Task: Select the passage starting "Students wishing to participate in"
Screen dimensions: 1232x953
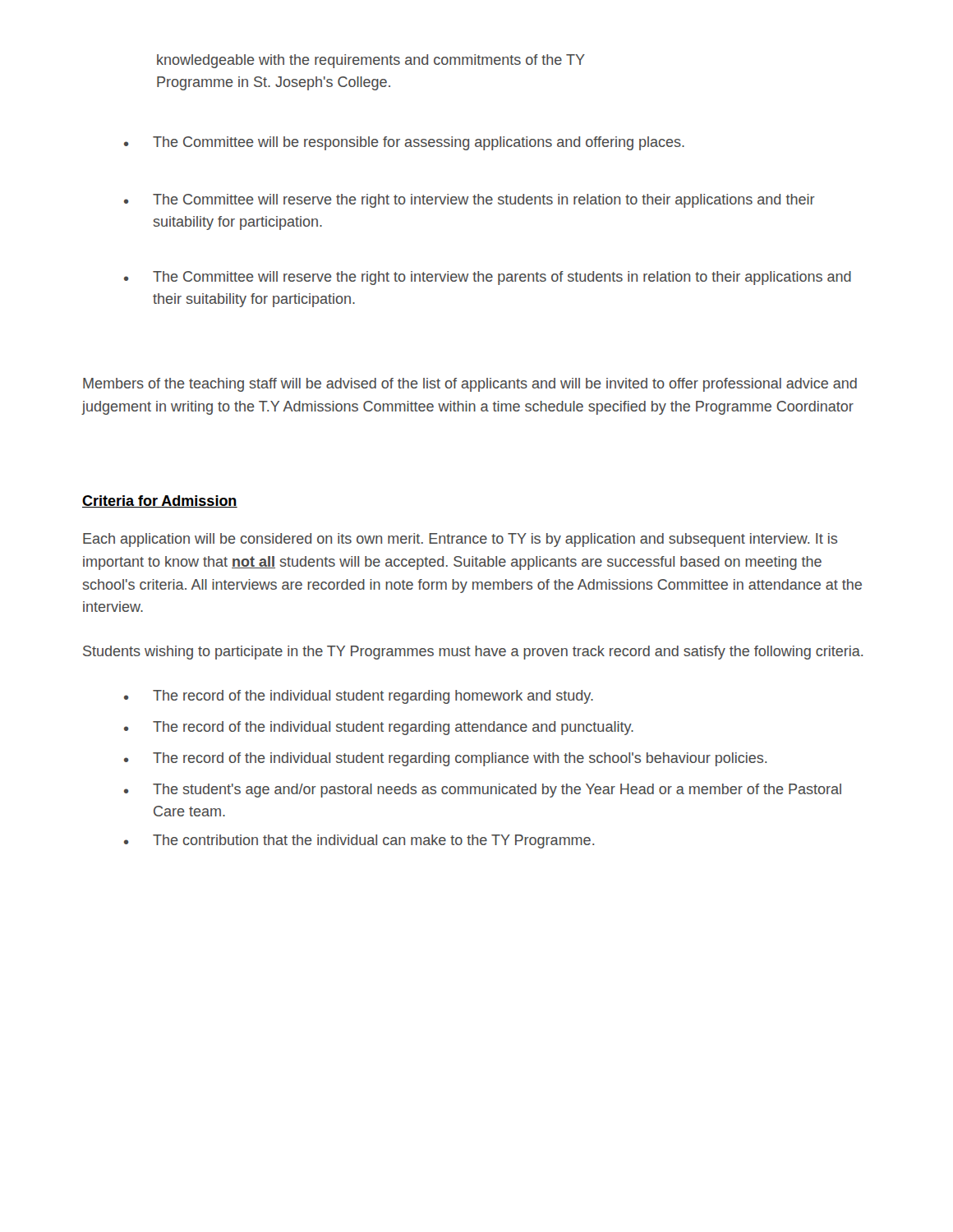Action: point(473,652)
